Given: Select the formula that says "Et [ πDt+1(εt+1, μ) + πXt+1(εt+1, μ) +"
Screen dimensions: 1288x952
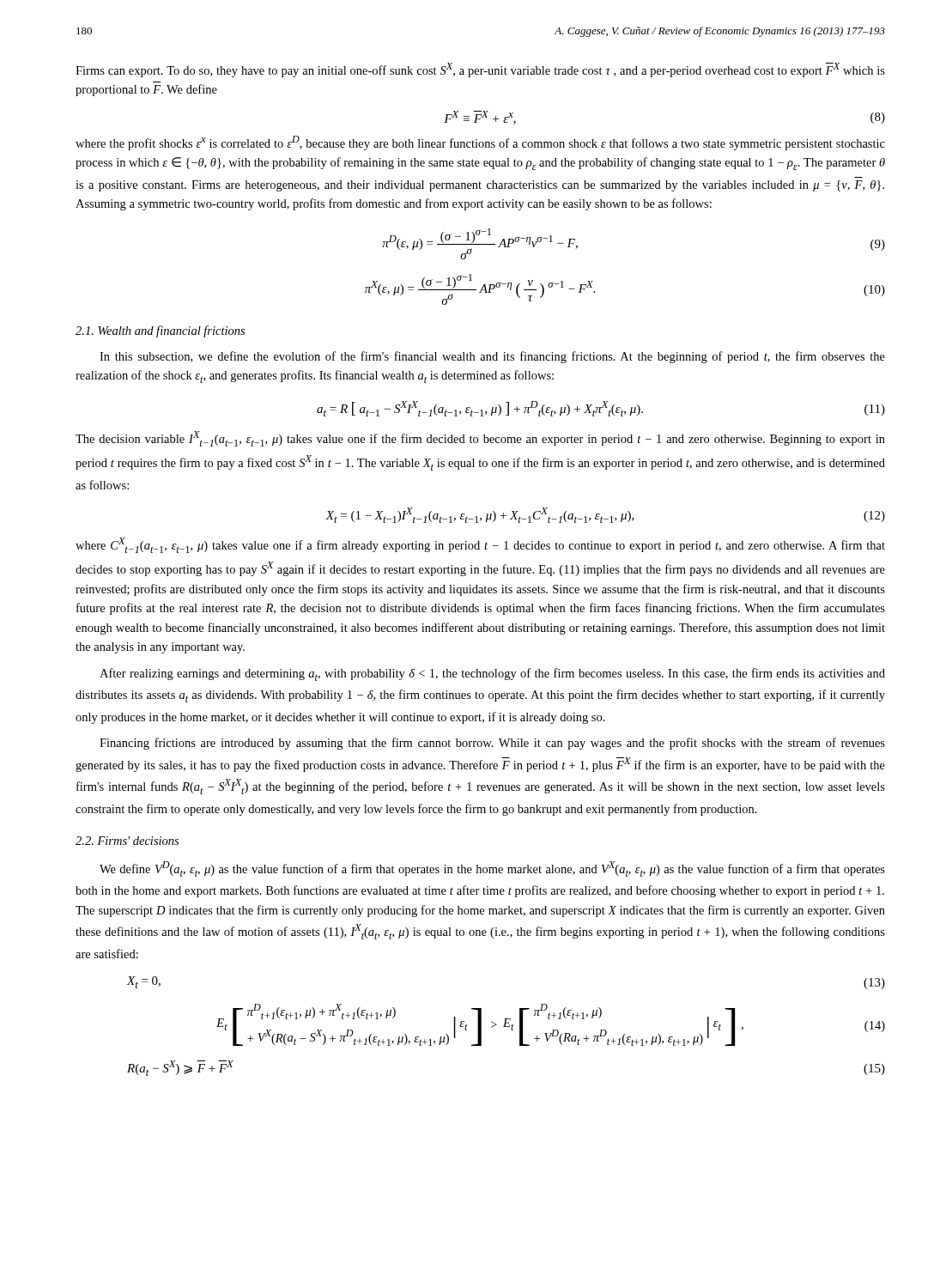Looking at the screenshot, I should click(x=551, y=1025).
